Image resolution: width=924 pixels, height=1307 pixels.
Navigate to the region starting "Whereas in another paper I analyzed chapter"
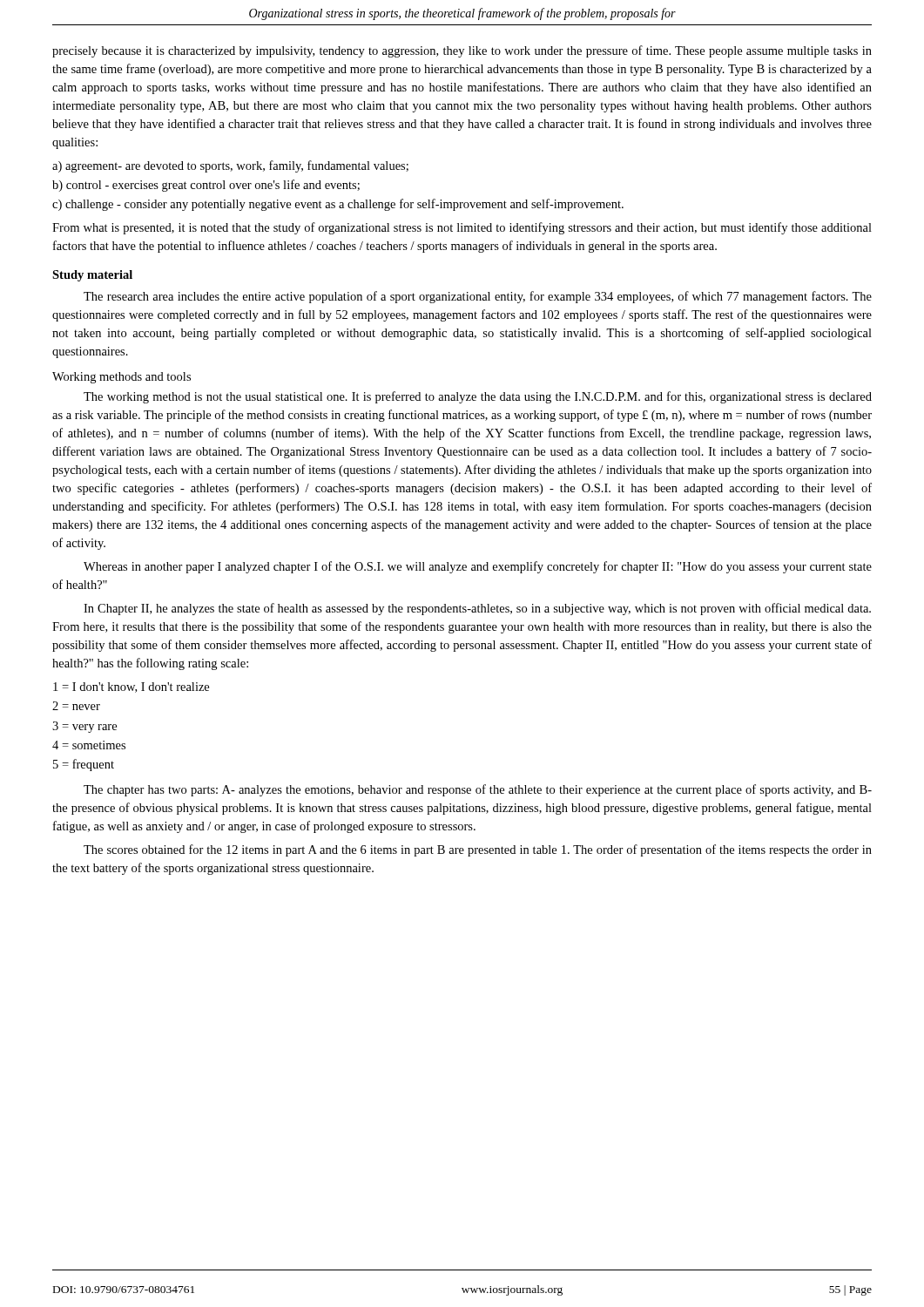462,576
